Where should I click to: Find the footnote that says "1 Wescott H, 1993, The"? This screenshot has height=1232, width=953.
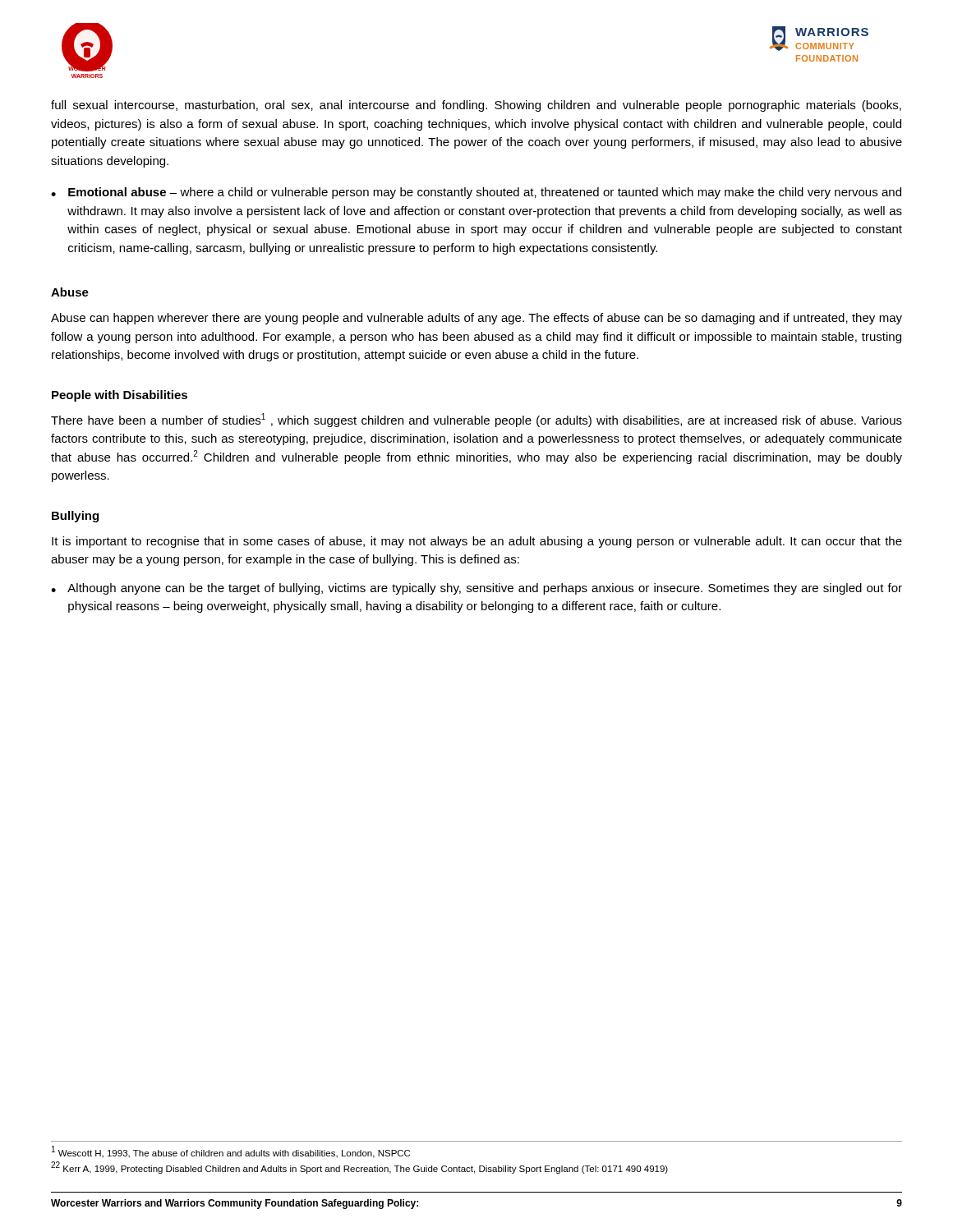click(x=231, y=1152)
